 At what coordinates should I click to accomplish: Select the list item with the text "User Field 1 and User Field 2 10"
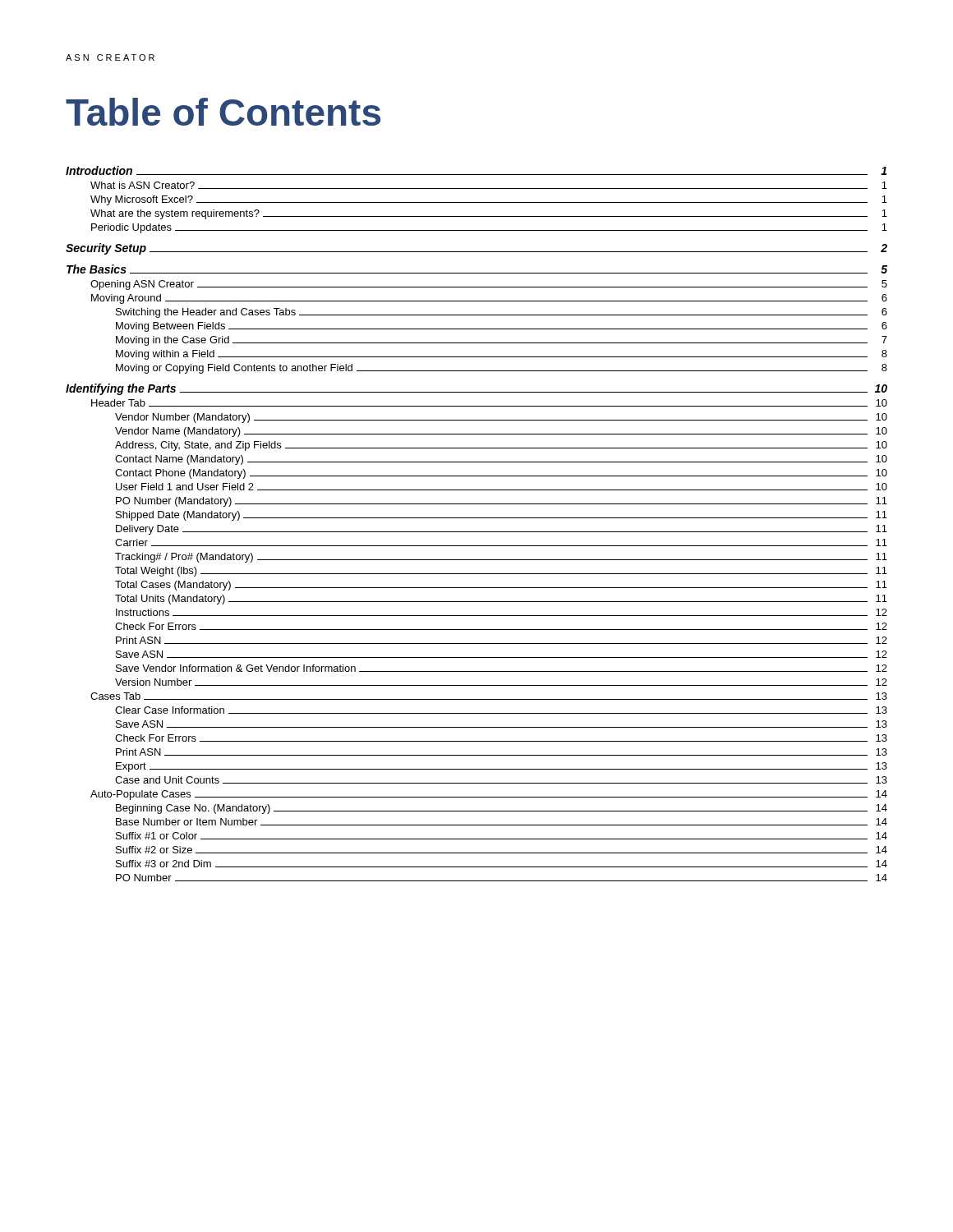pos(476,487)
